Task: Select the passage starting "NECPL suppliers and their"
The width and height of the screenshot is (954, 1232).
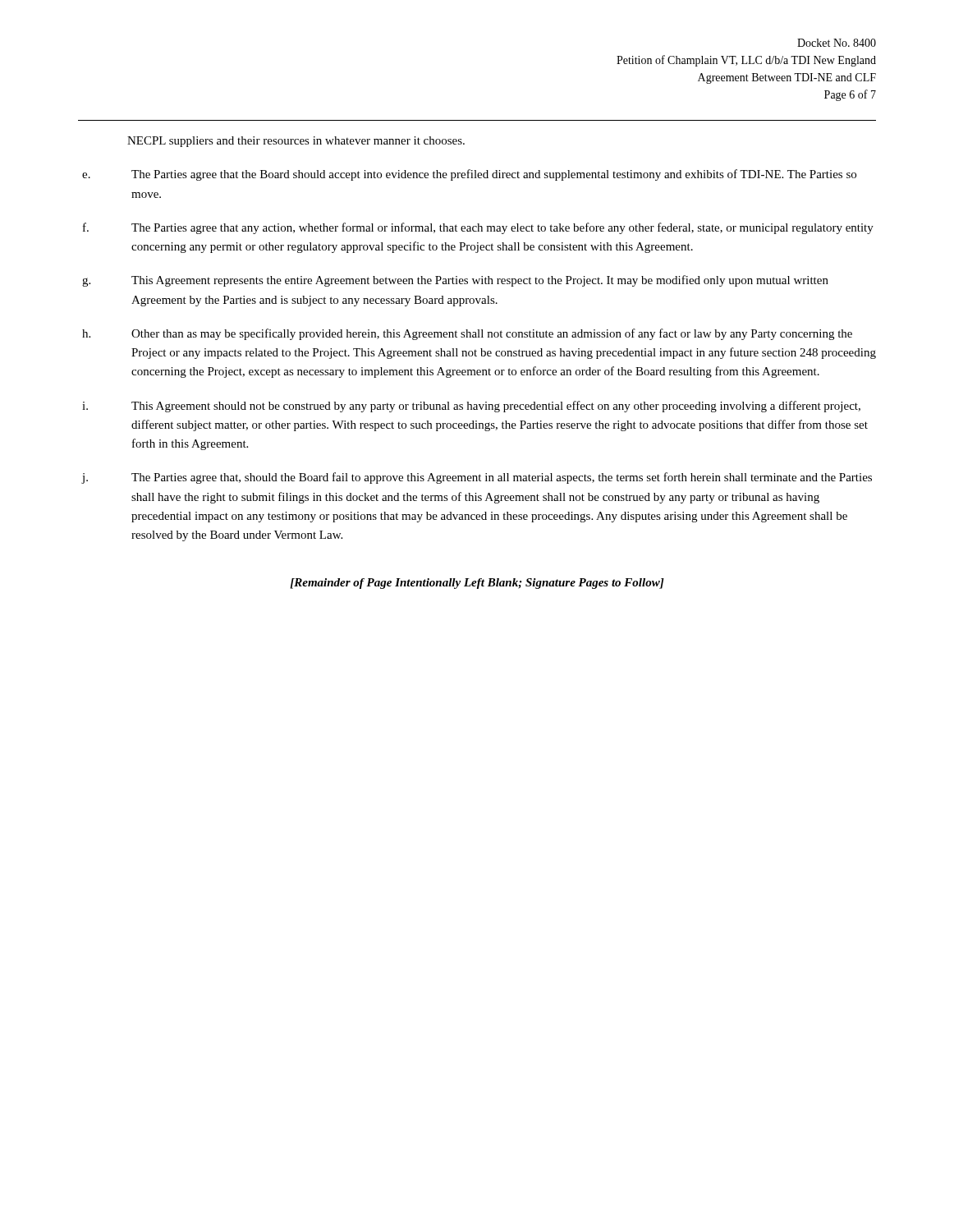Action: tap(296, 140)
